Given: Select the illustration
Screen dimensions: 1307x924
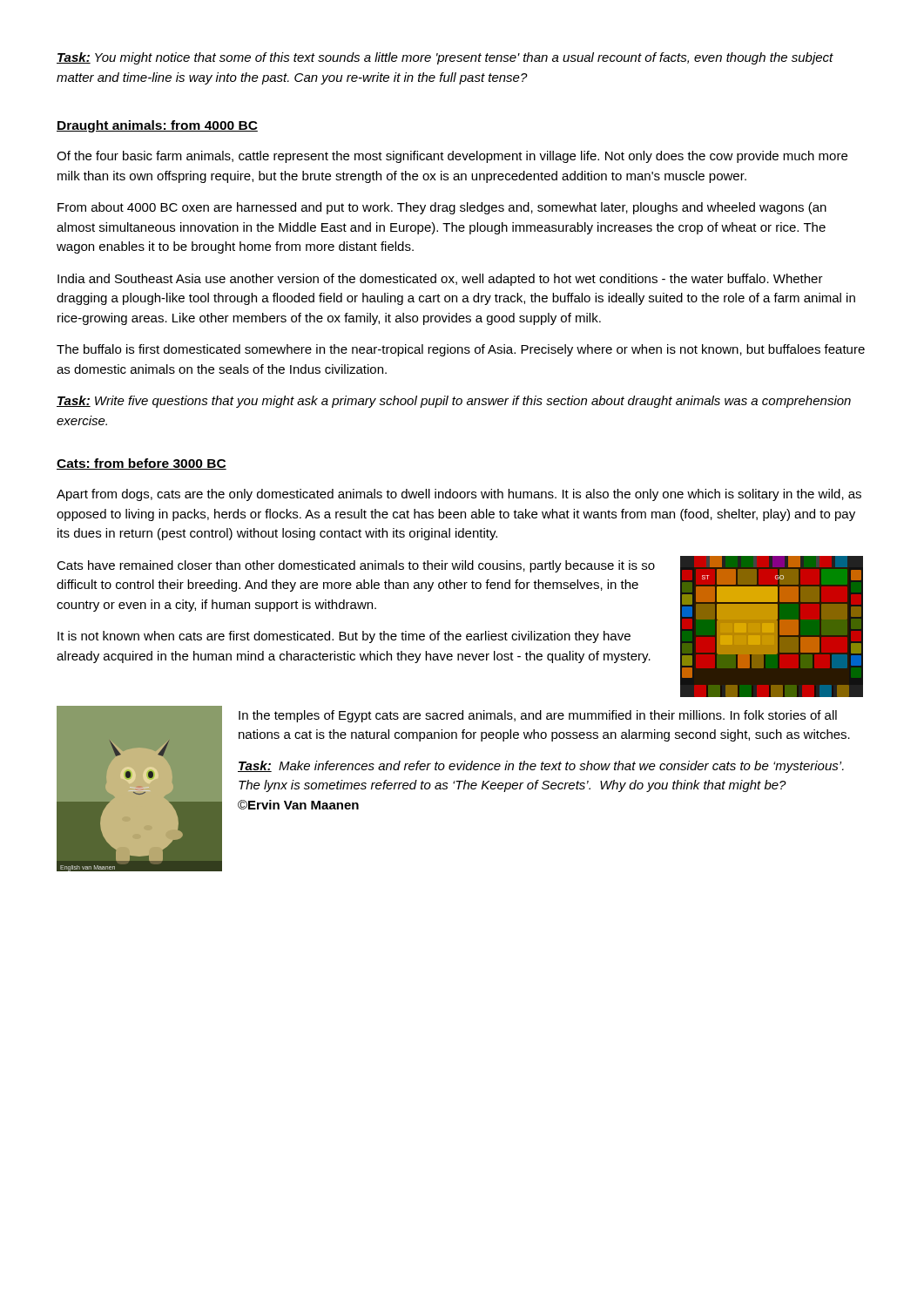Looking at the screenshot, I should (772, 626).
